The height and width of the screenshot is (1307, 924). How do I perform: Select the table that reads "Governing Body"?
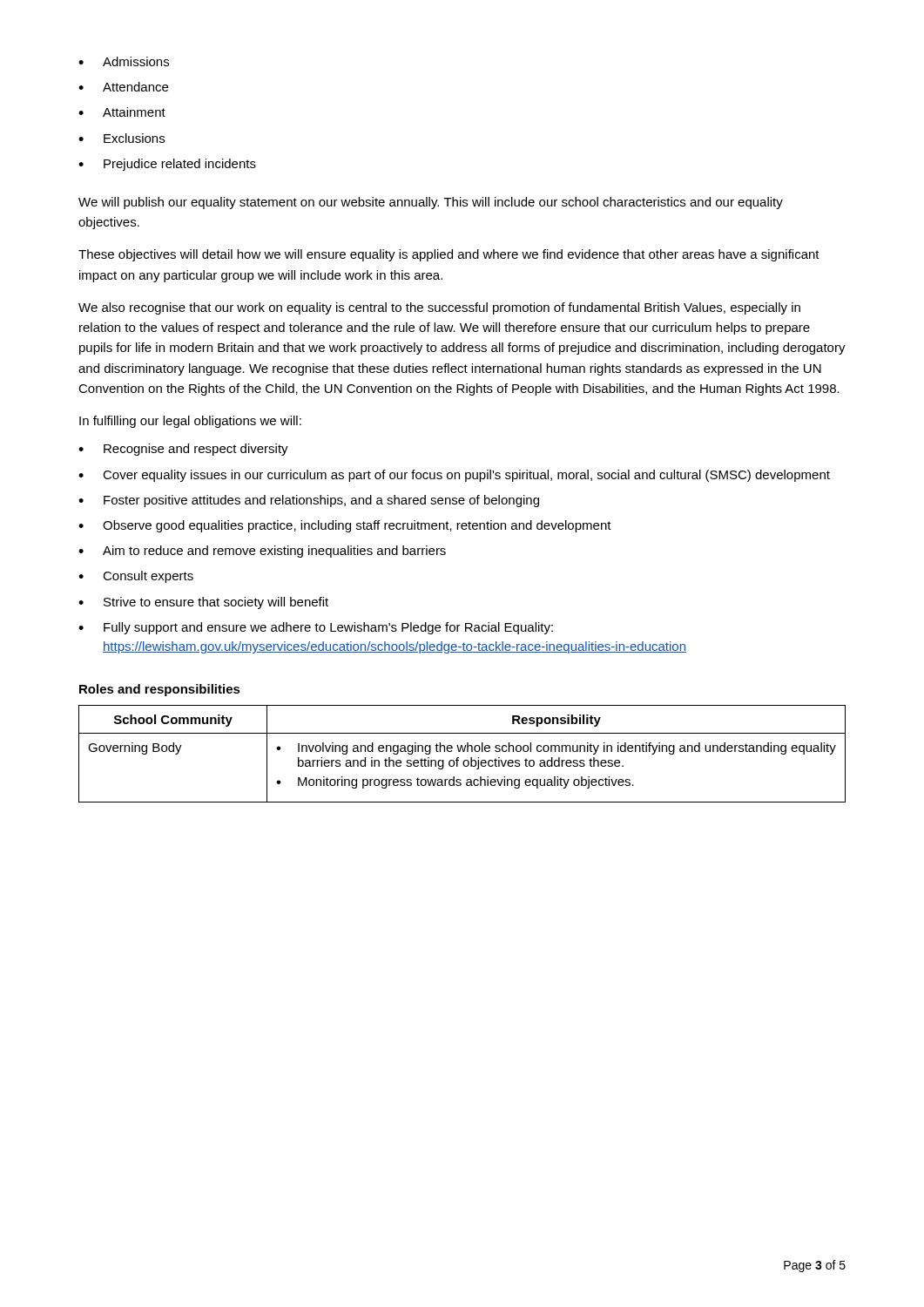(462, 753)
